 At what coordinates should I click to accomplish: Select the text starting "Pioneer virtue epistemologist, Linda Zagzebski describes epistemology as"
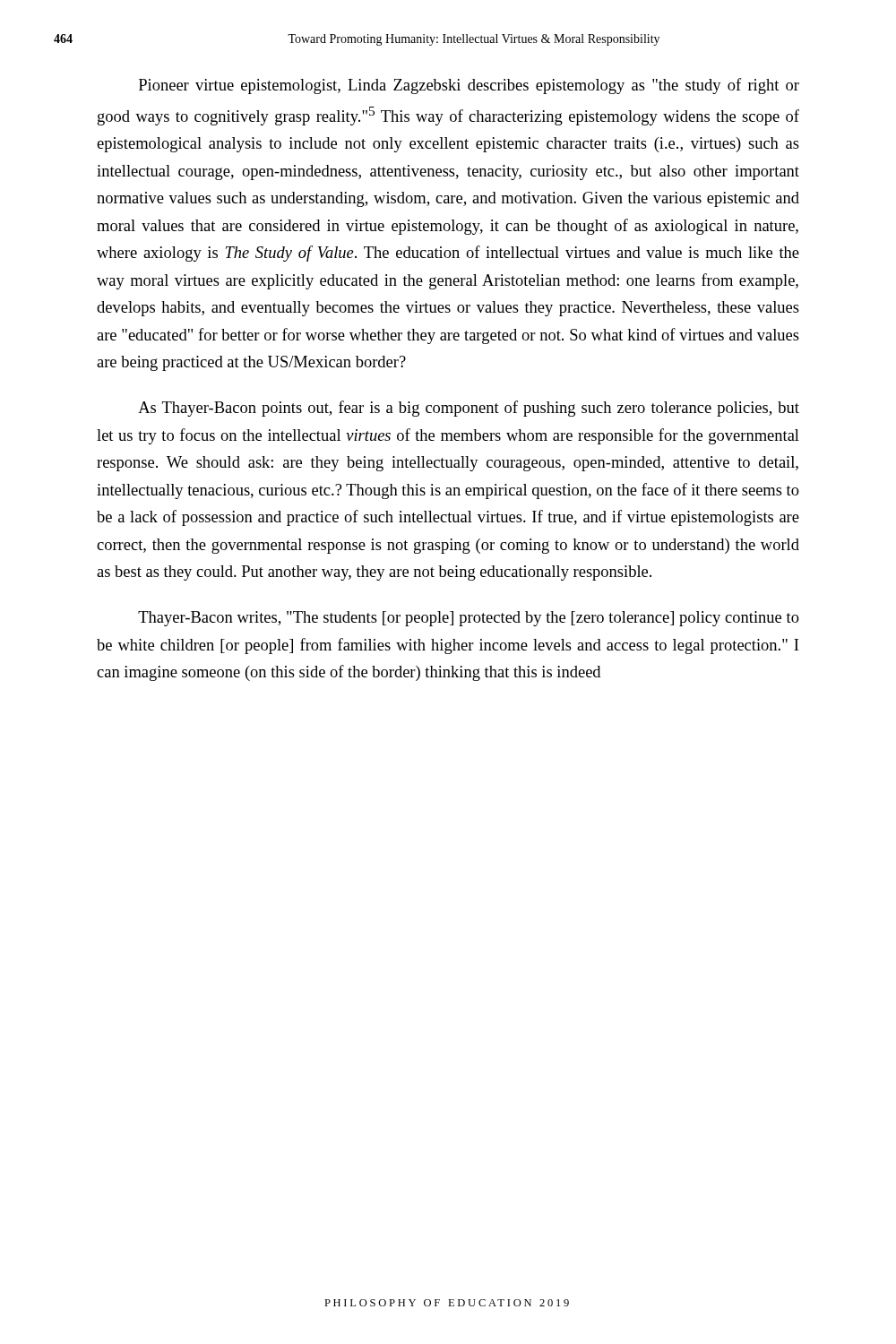(x=469, y=86)
